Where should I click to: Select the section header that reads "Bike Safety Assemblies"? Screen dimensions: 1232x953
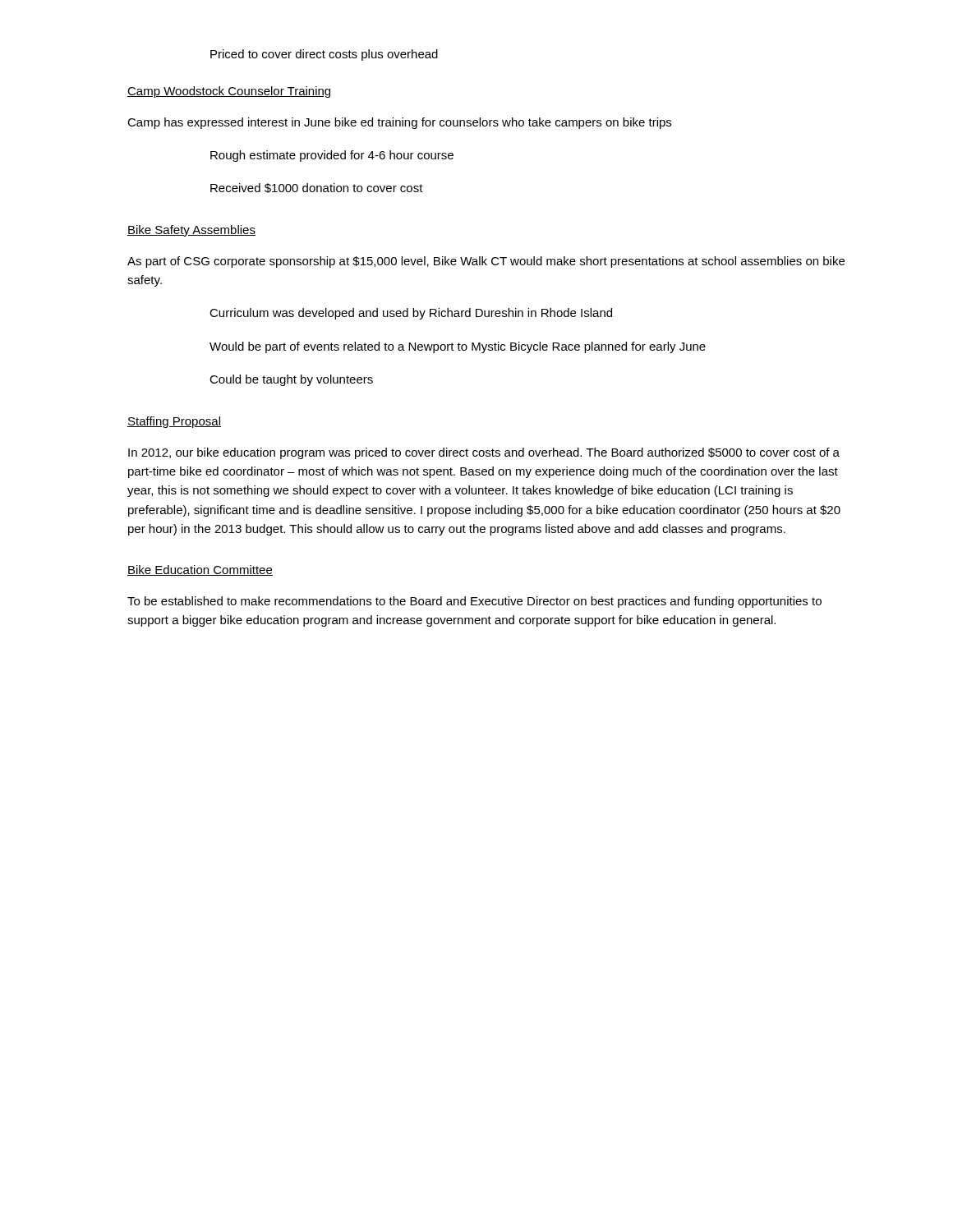point(191,229)
